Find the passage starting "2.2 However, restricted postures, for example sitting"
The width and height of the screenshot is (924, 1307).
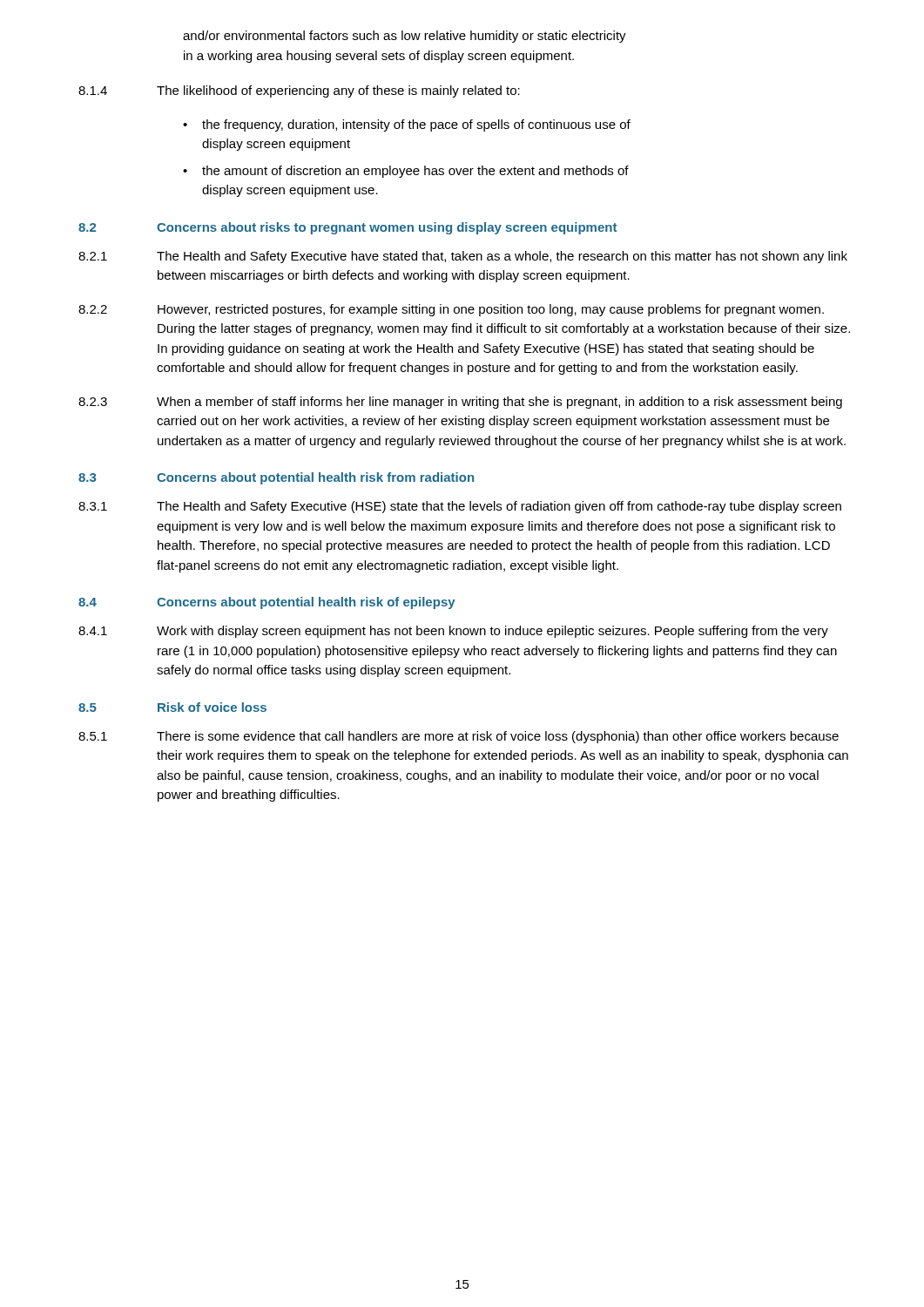[x=466, y=339]
